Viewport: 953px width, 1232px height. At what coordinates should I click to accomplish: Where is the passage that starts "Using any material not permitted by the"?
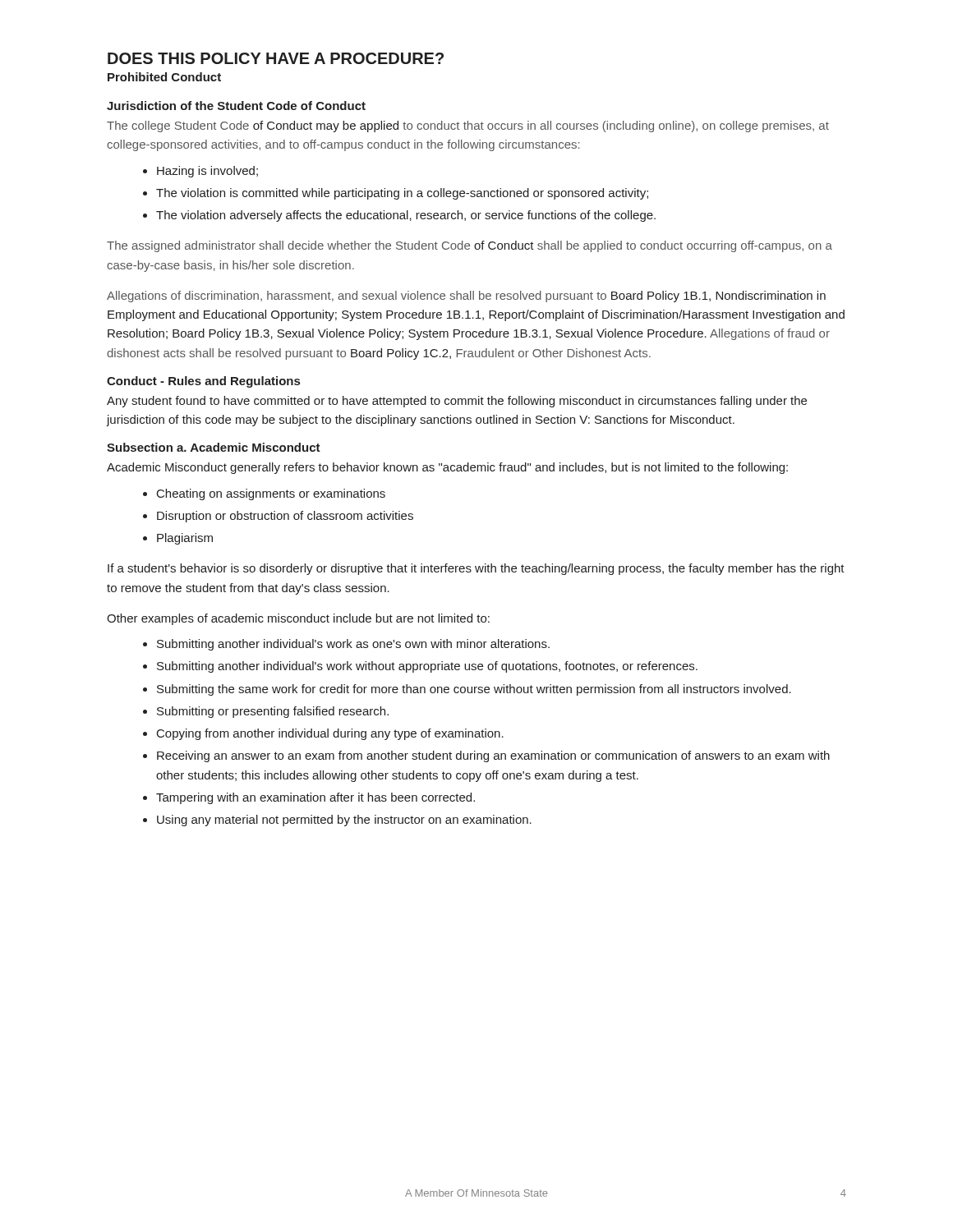point(344,819)
